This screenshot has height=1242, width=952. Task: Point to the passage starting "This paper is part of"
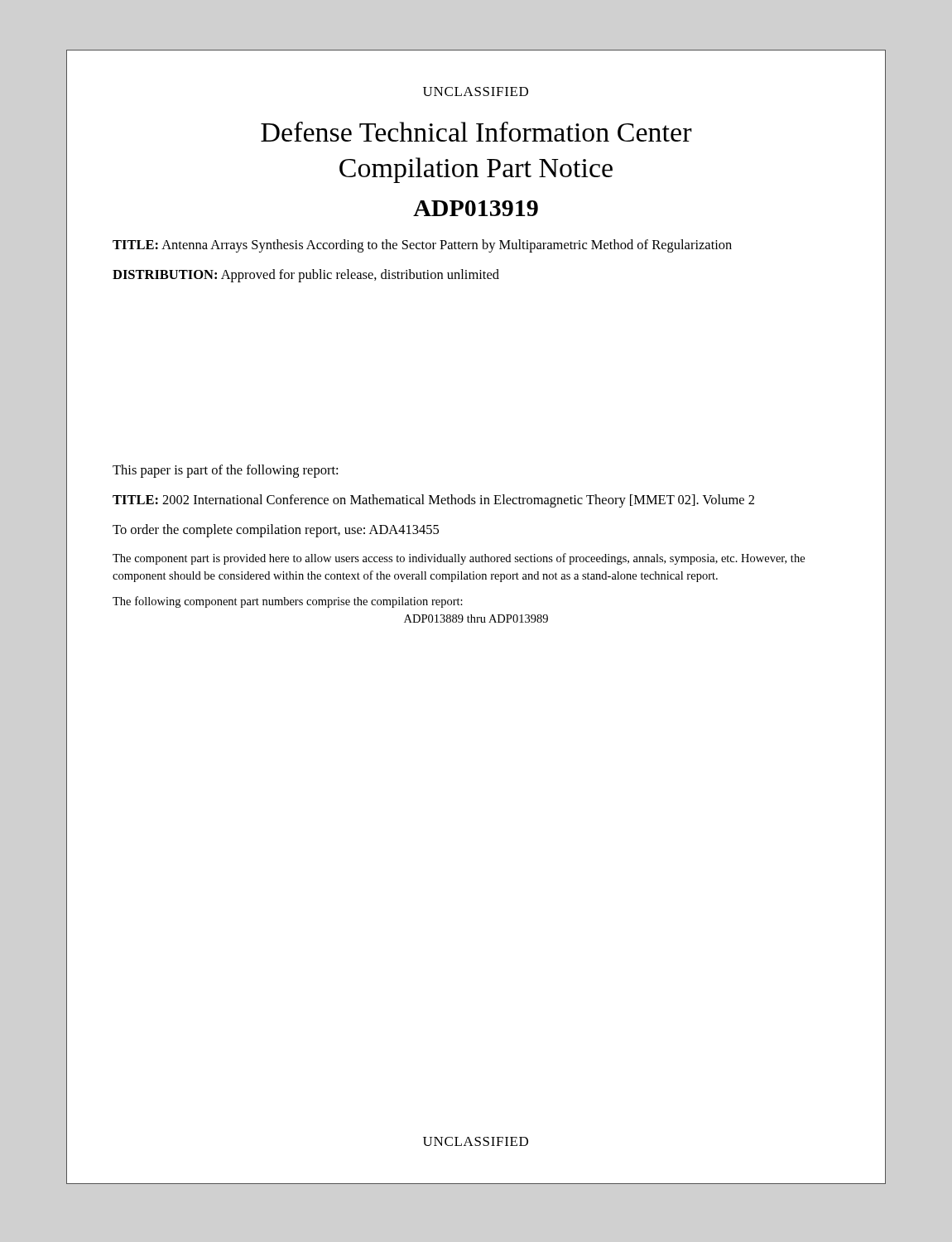[x=226, y=470]
